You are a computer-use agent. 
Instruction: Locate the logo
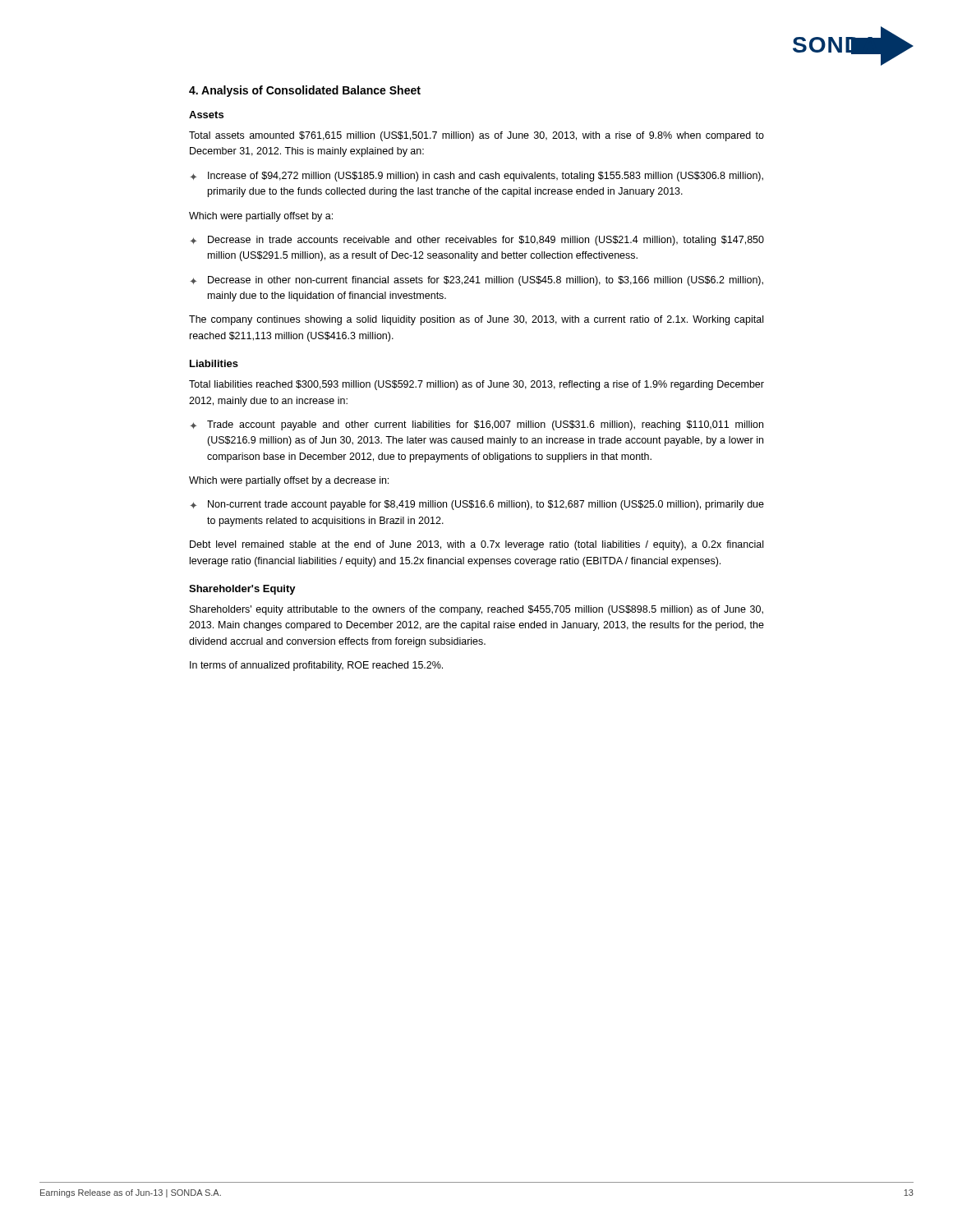click(853, 46)
